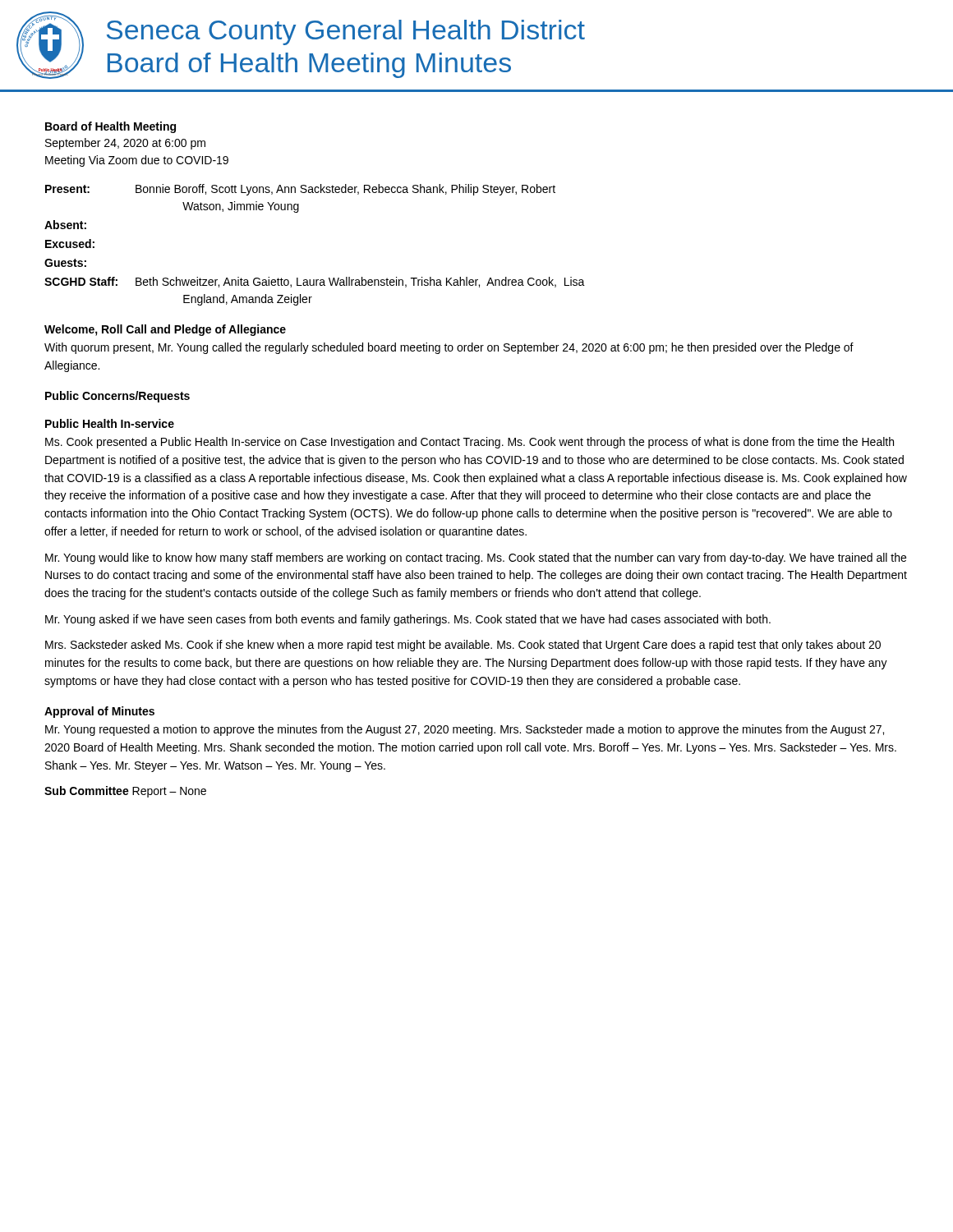
Task: Click where it says "Public Health In-service"
Action: (x=109, y=424)
